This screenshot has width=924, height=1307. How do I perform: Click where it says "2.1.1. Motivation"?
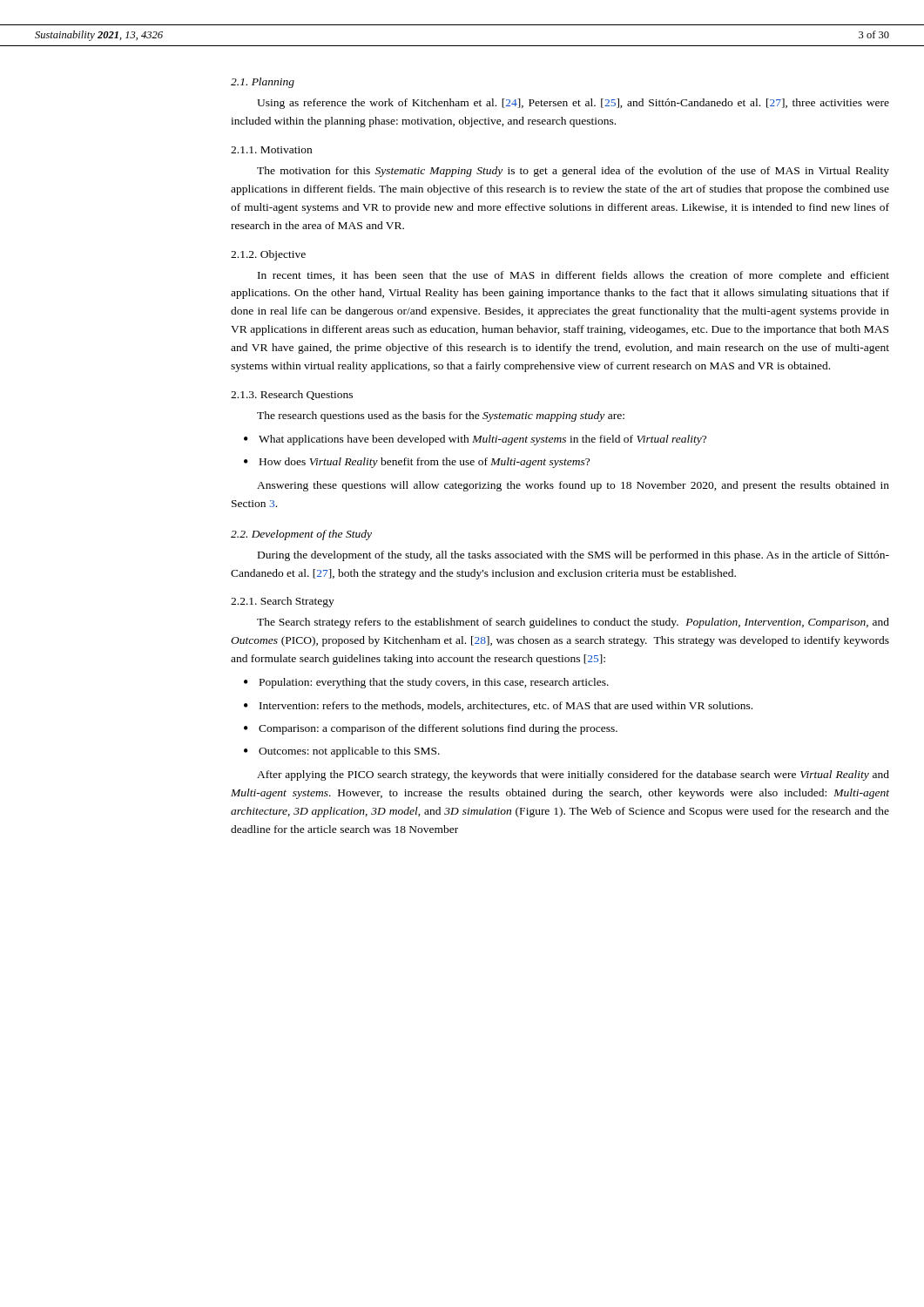click(x=272, y=149)
